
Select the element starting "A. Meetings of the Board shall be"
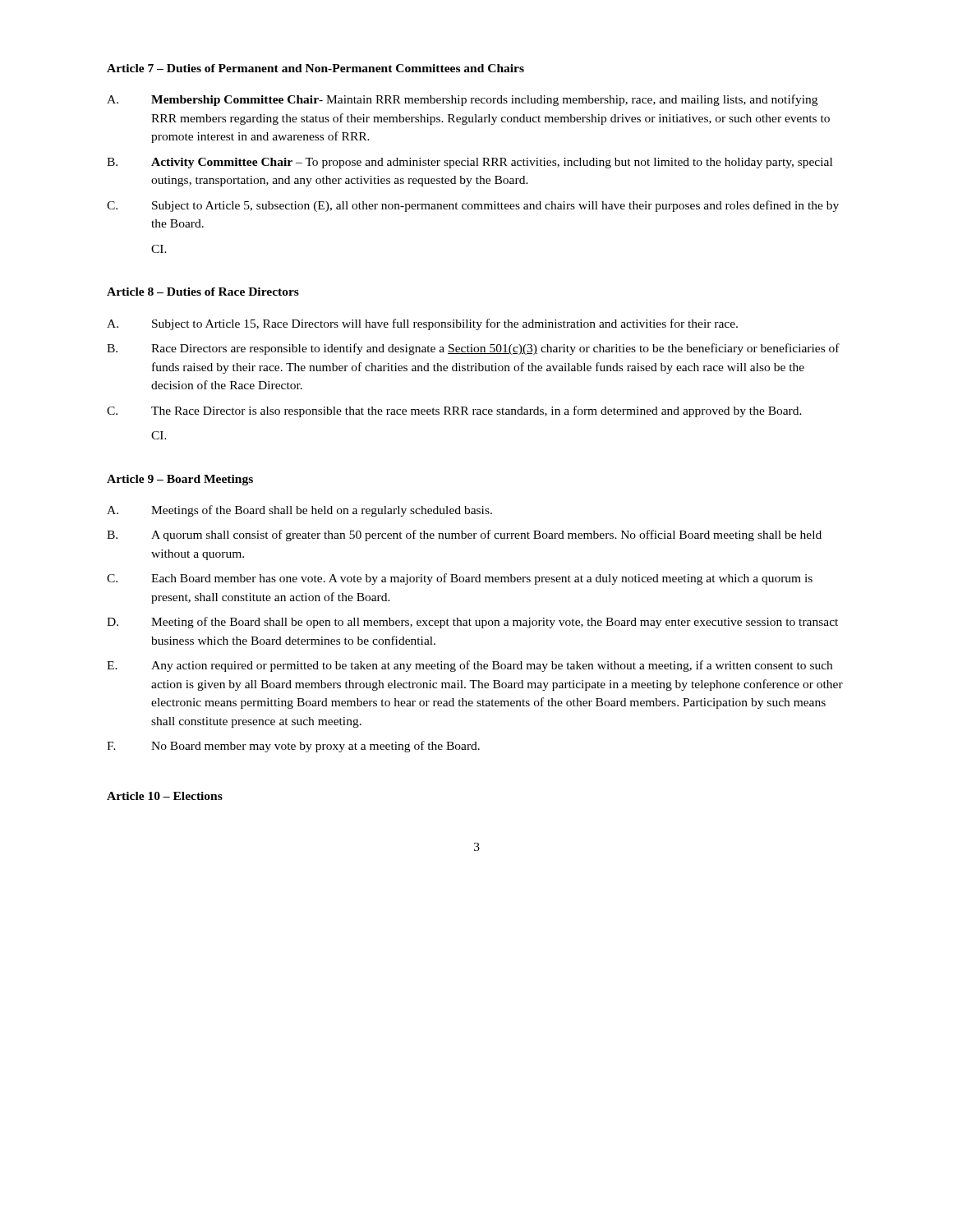[x=476, y=510]
